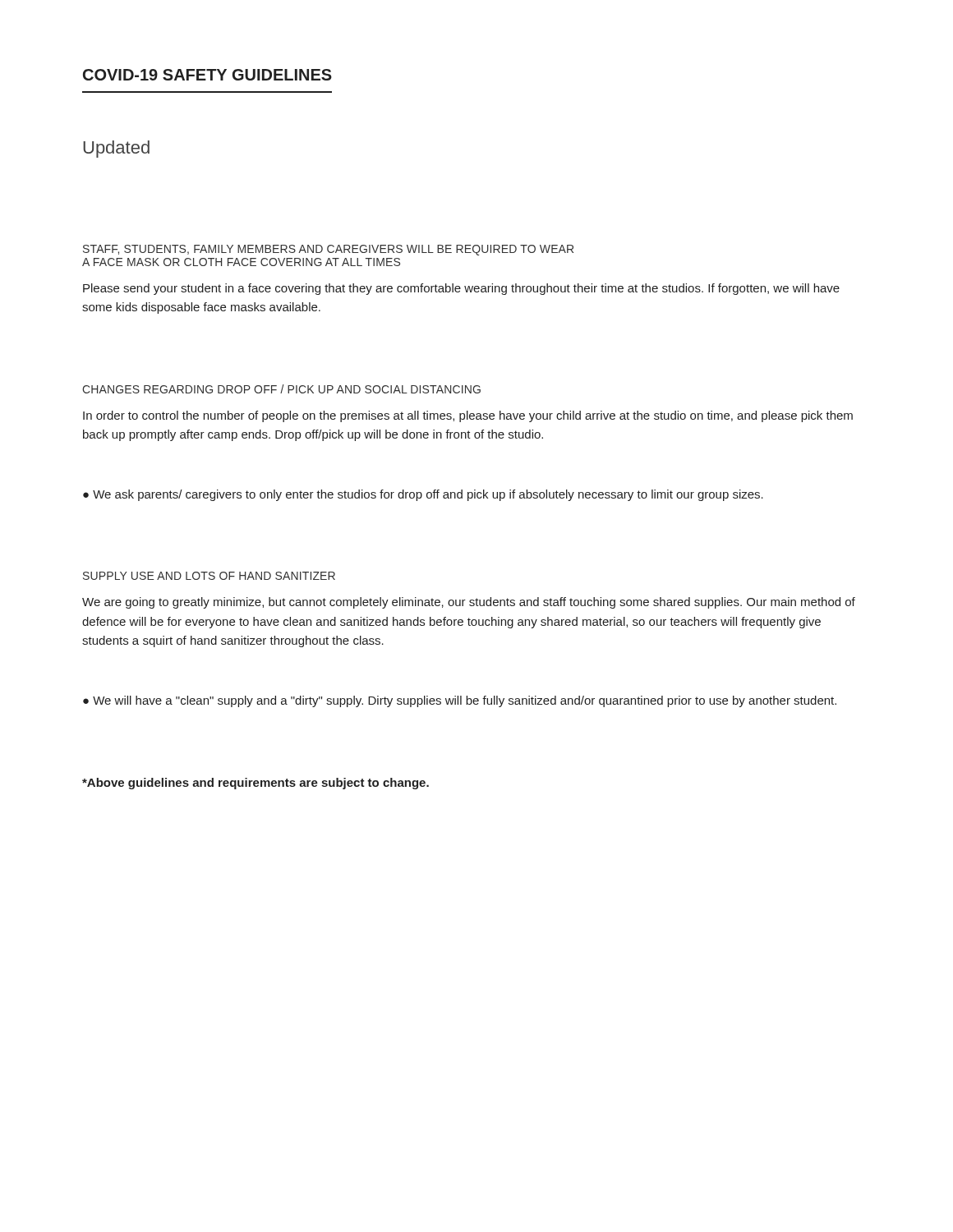Locate the block of text that opens with "We are going to greatly minimize, but"

pos(476,621)
